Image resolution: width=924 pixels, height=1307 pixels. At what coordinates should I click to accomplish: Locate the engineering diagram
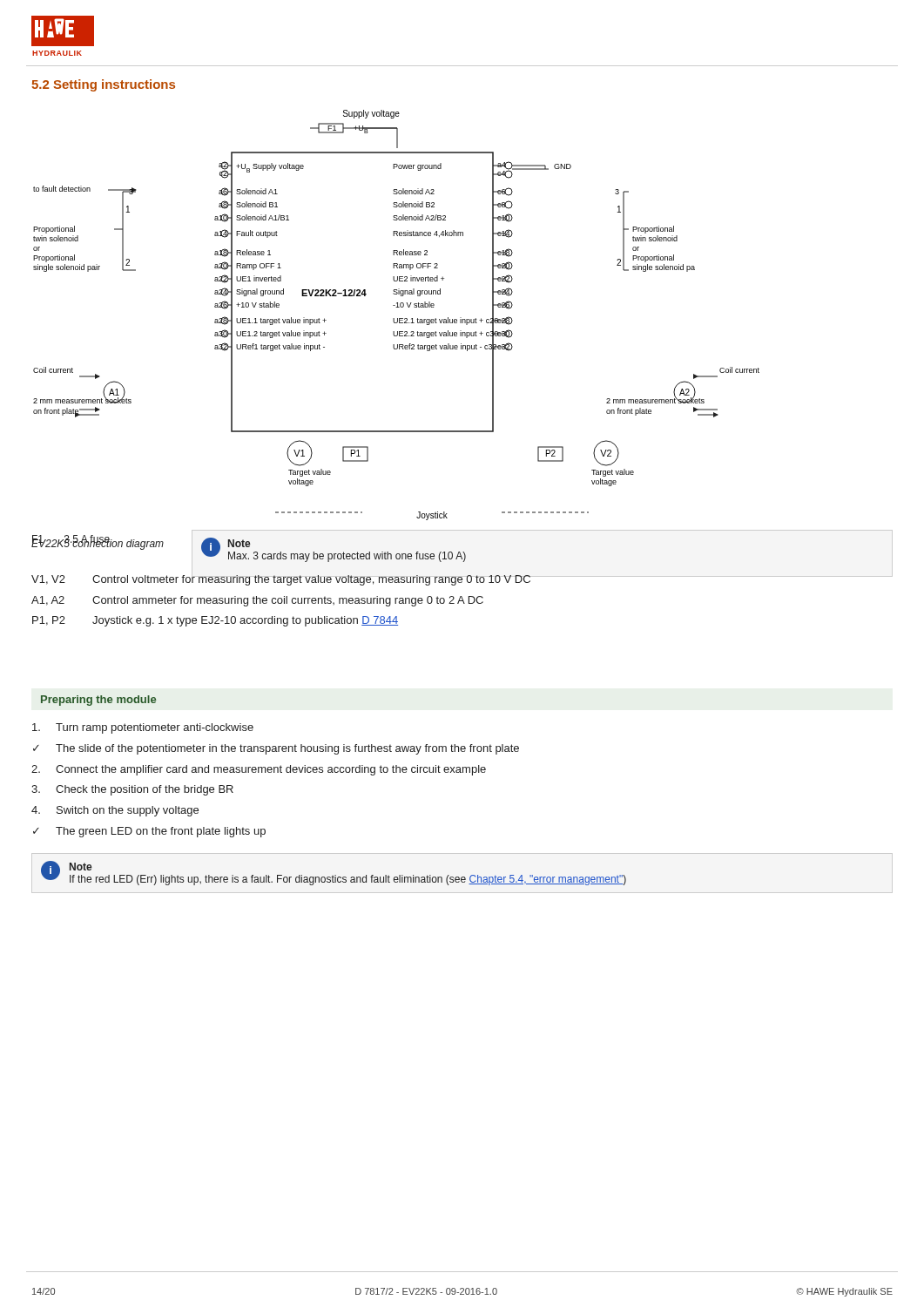click(462, 318)
